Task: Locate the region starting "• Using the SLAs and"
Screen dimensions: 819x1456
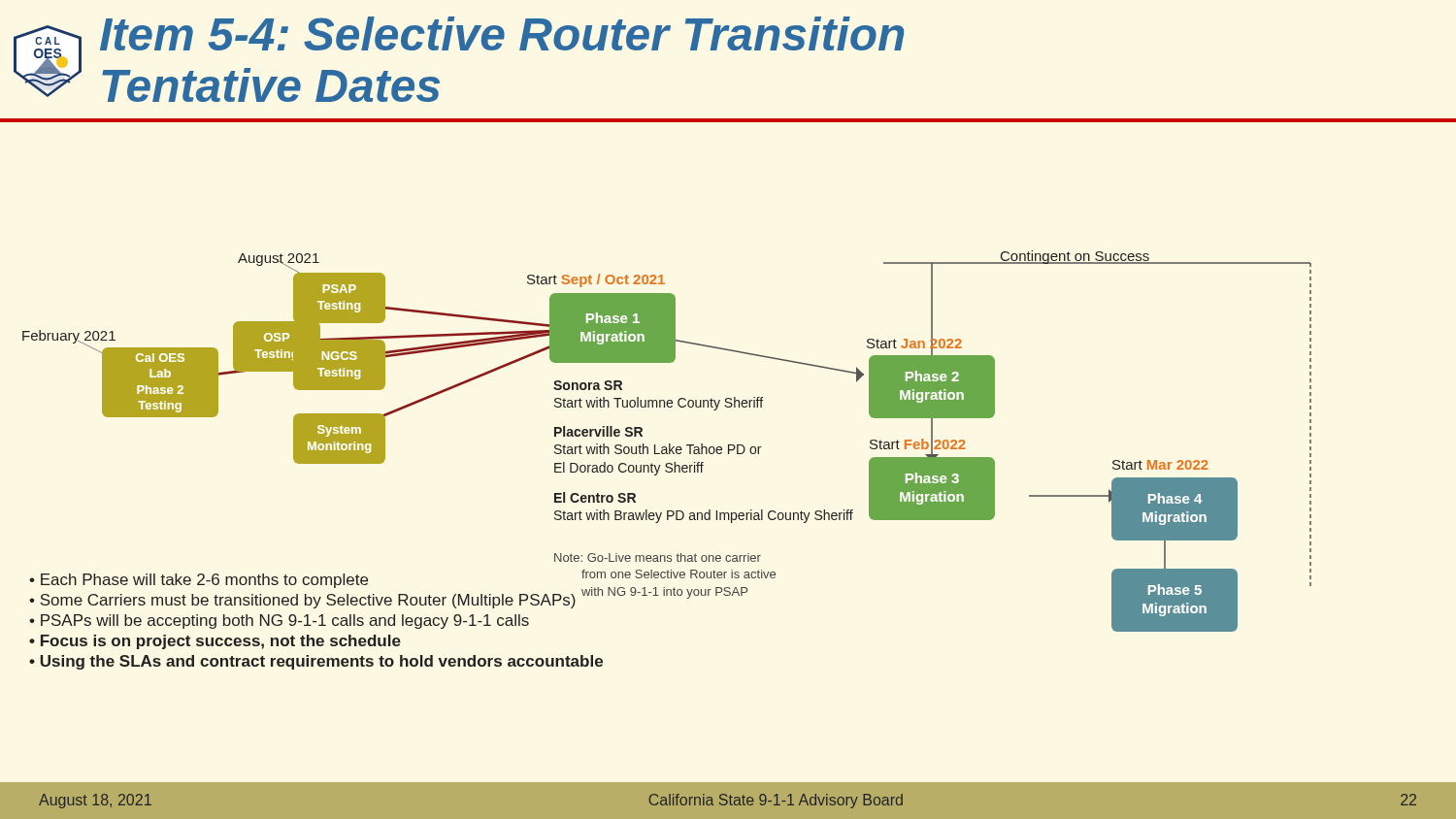Action: (x=316, y=661)
